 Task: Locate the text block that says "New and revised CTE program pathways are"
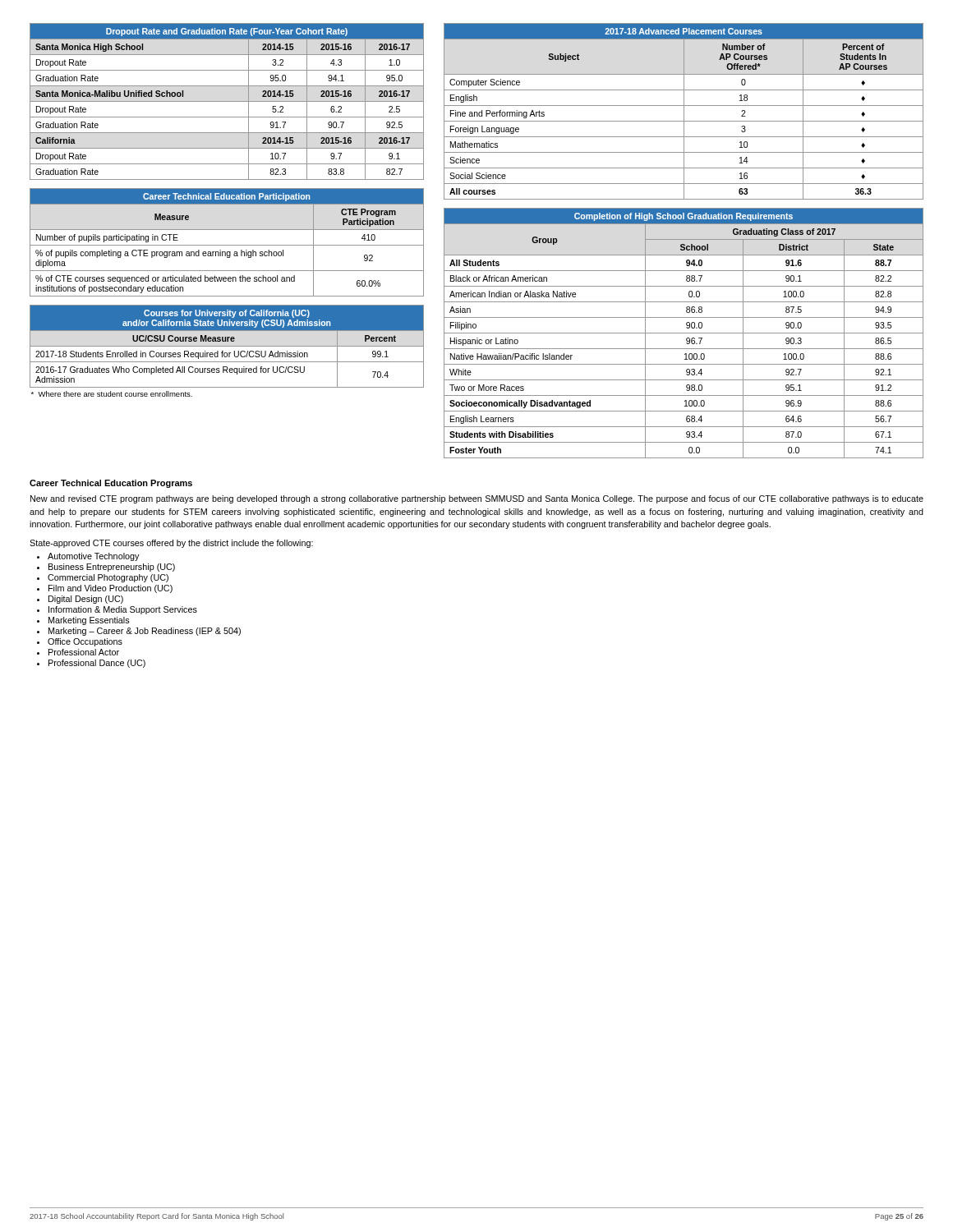[x=476, y=511]
